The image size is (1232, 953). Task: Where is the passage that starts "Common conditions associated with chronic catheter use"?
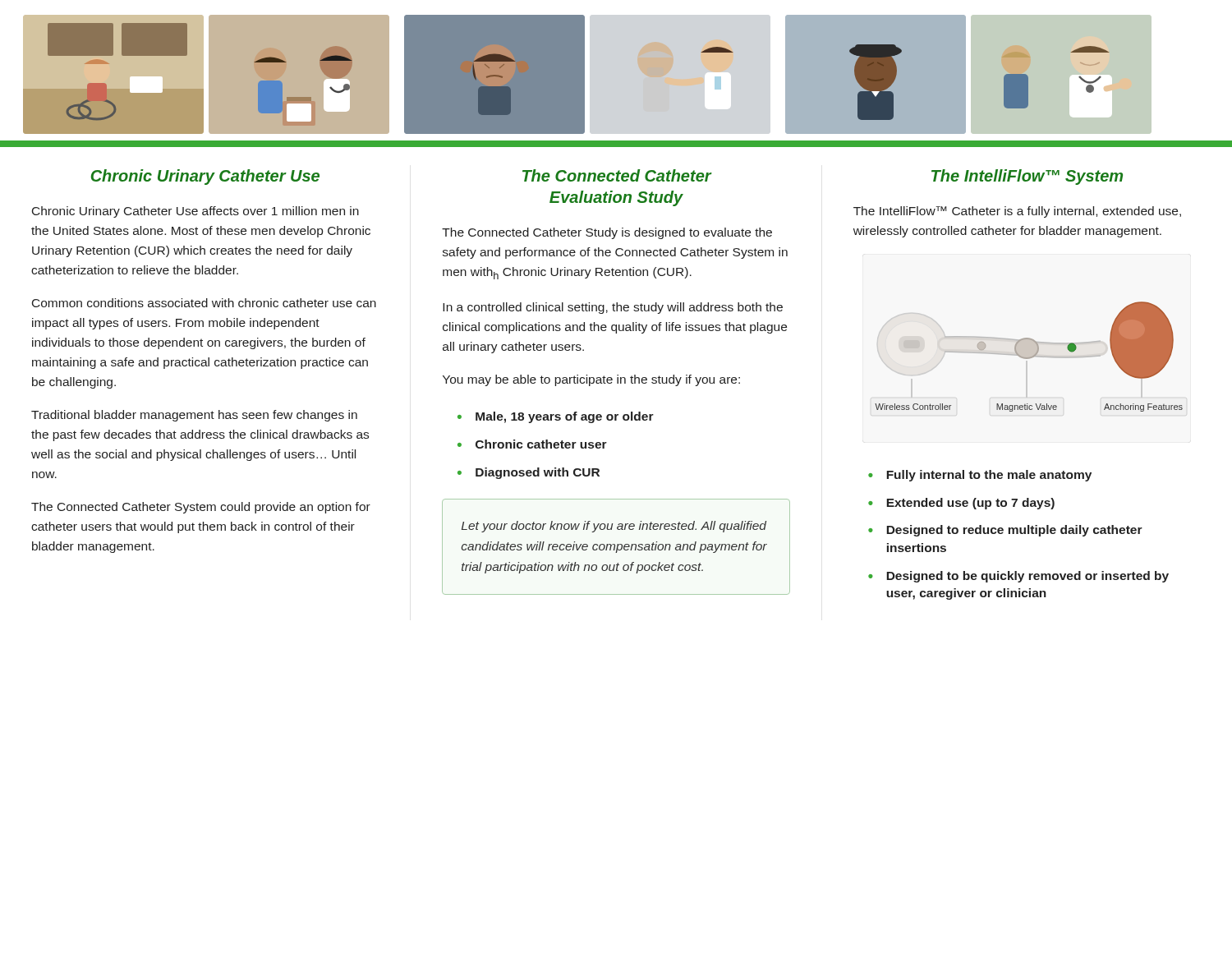point(205,343)
